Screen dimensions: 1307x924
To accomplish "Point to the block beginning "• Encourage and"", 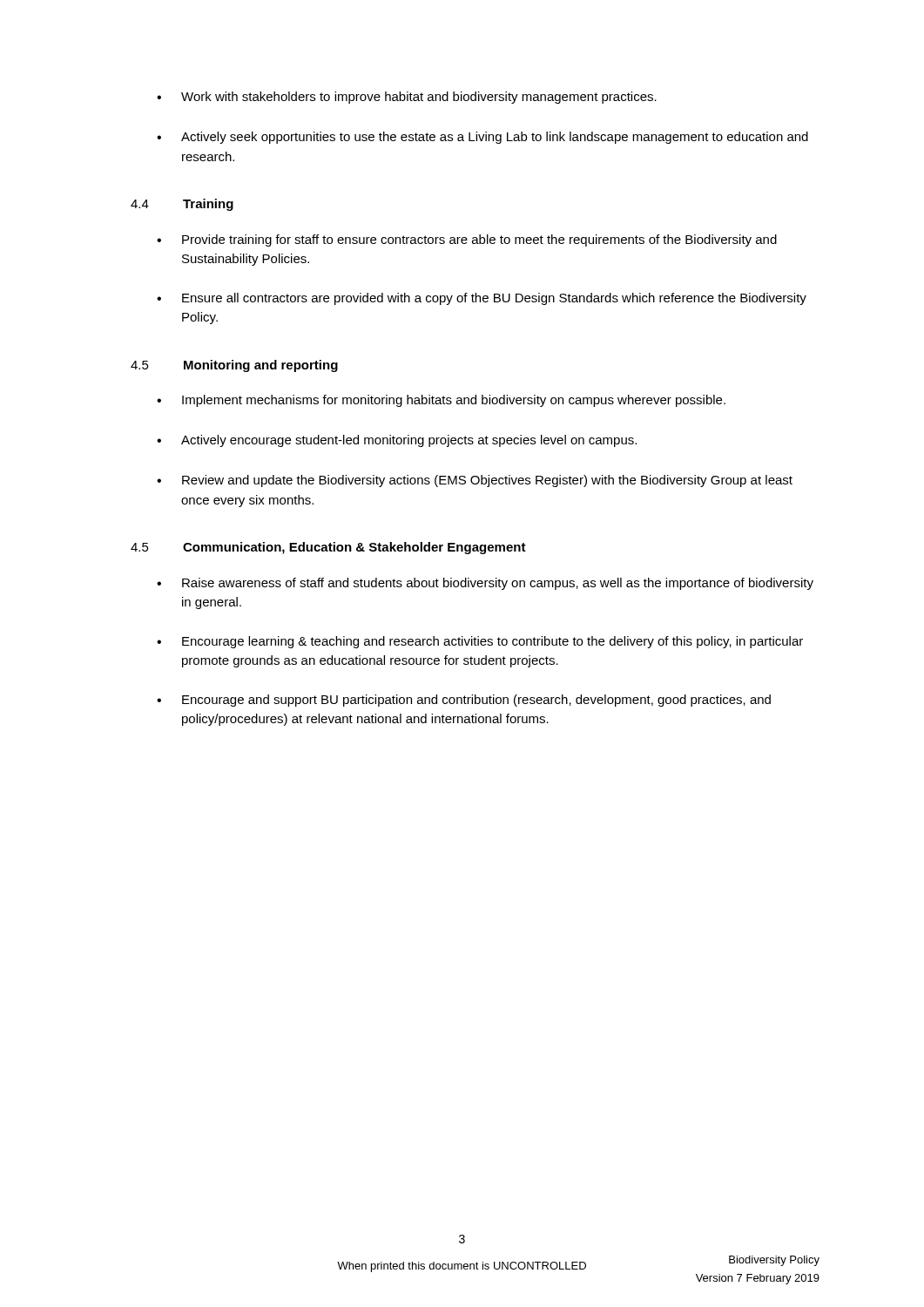I will (x=488, y=709).
